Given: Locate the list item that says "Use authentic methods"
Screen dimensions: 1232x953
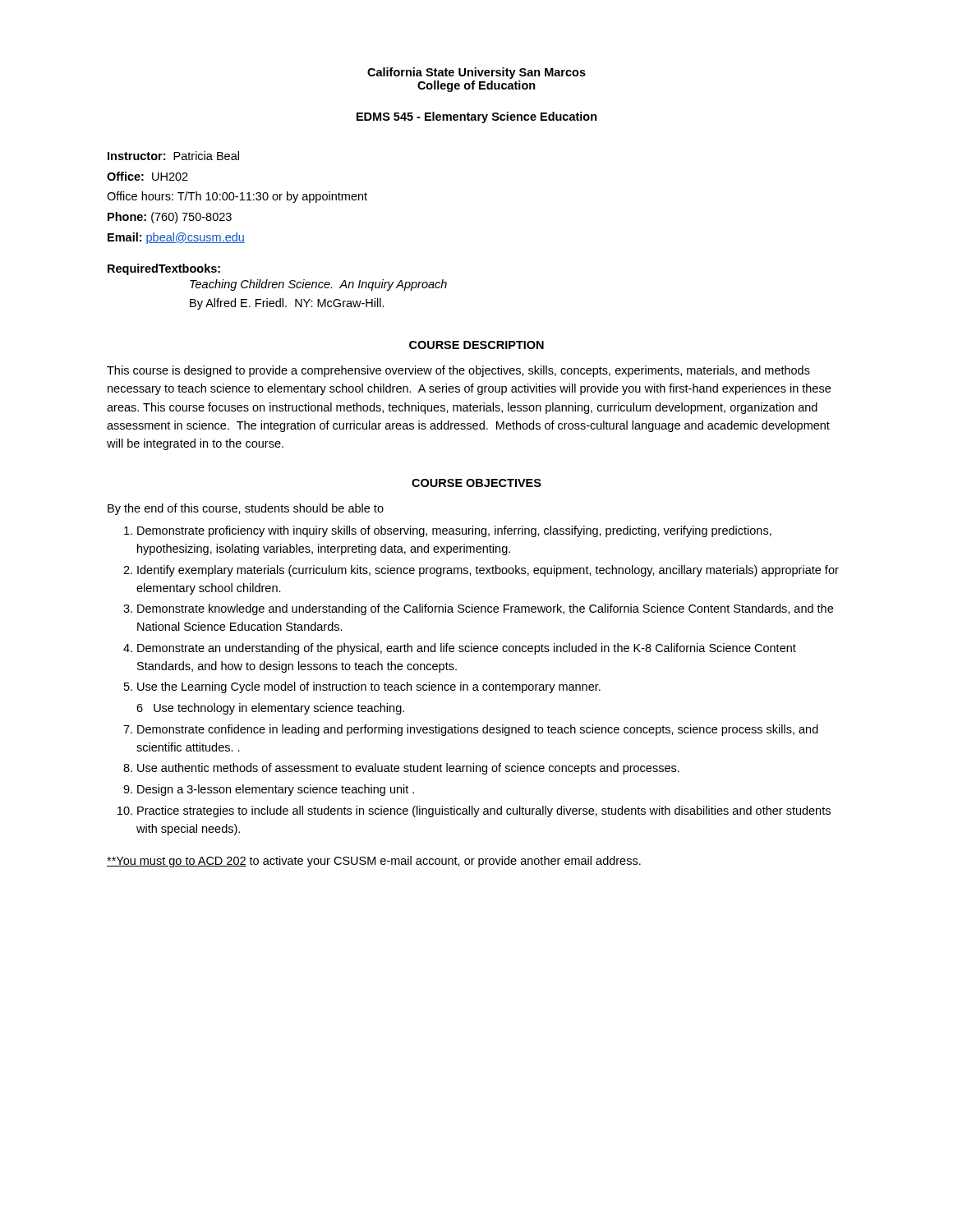Looking at the screenshot, I should pyautogui.click(x=408, y=768).
